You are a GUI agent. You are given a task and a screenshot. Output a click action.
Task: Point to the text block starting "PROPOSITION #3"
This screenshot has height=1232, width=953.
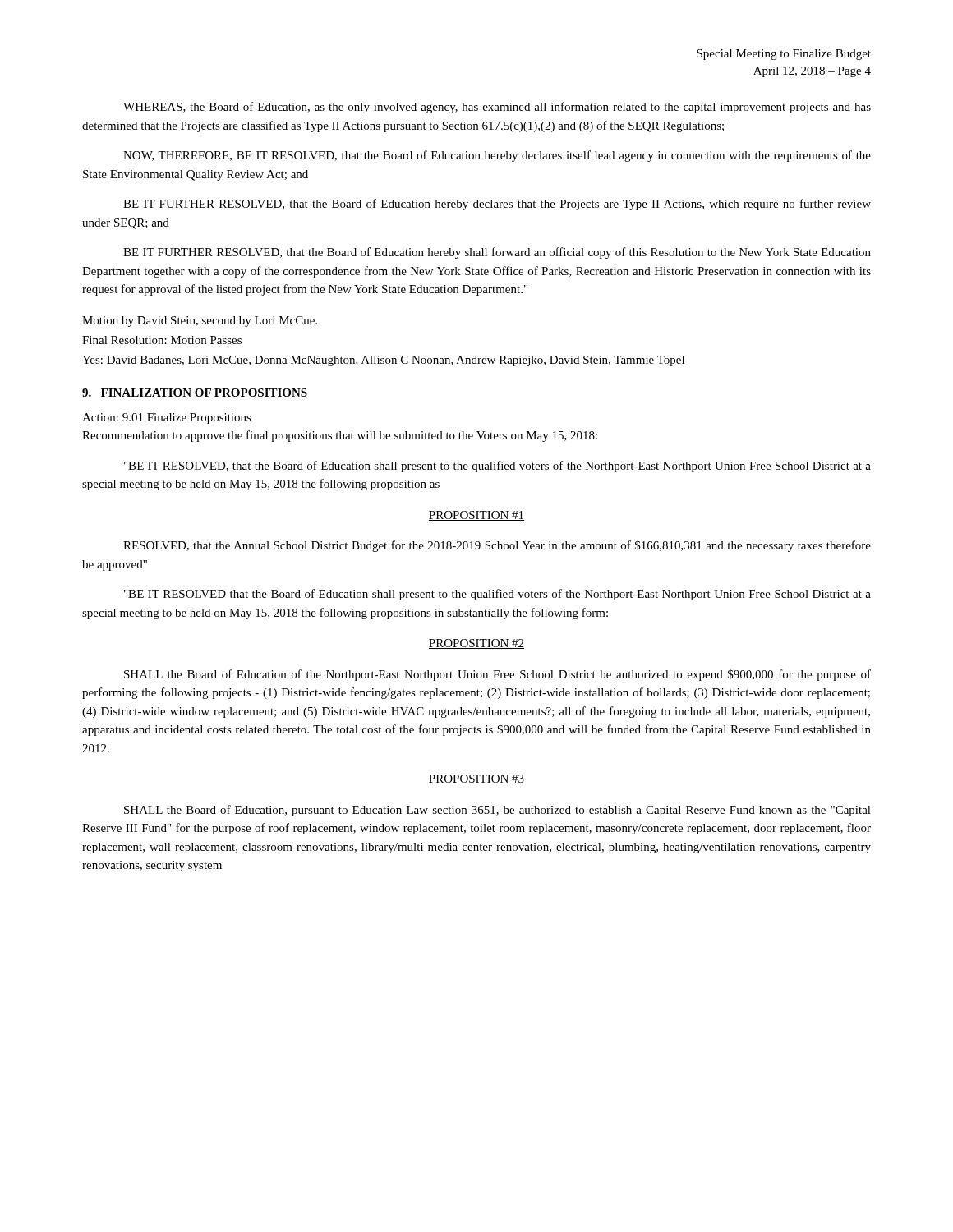476,779
